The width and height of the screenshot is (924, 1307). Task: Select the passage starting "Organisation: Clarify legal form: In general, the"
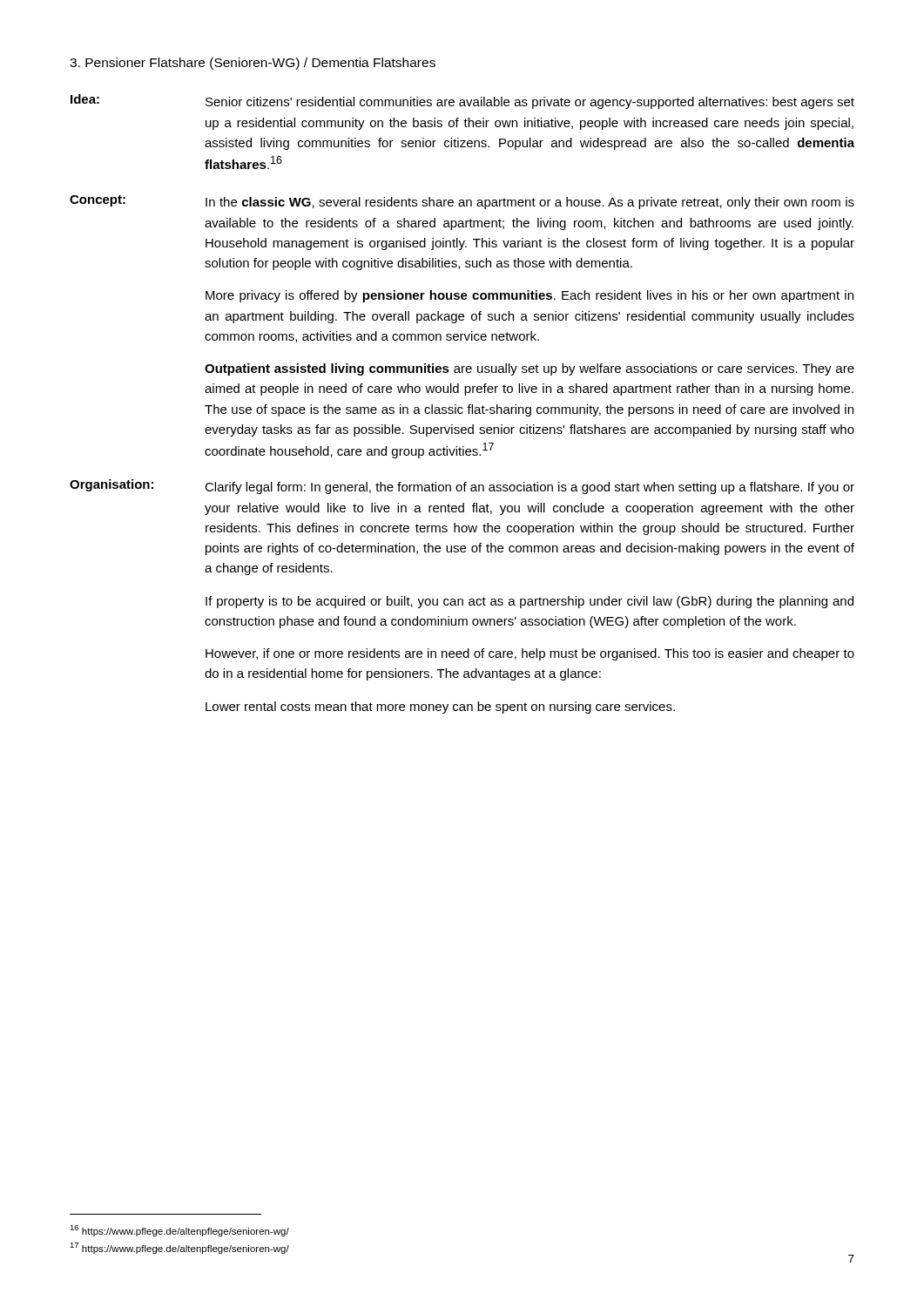pyautogui.click(x=462, y=596)
